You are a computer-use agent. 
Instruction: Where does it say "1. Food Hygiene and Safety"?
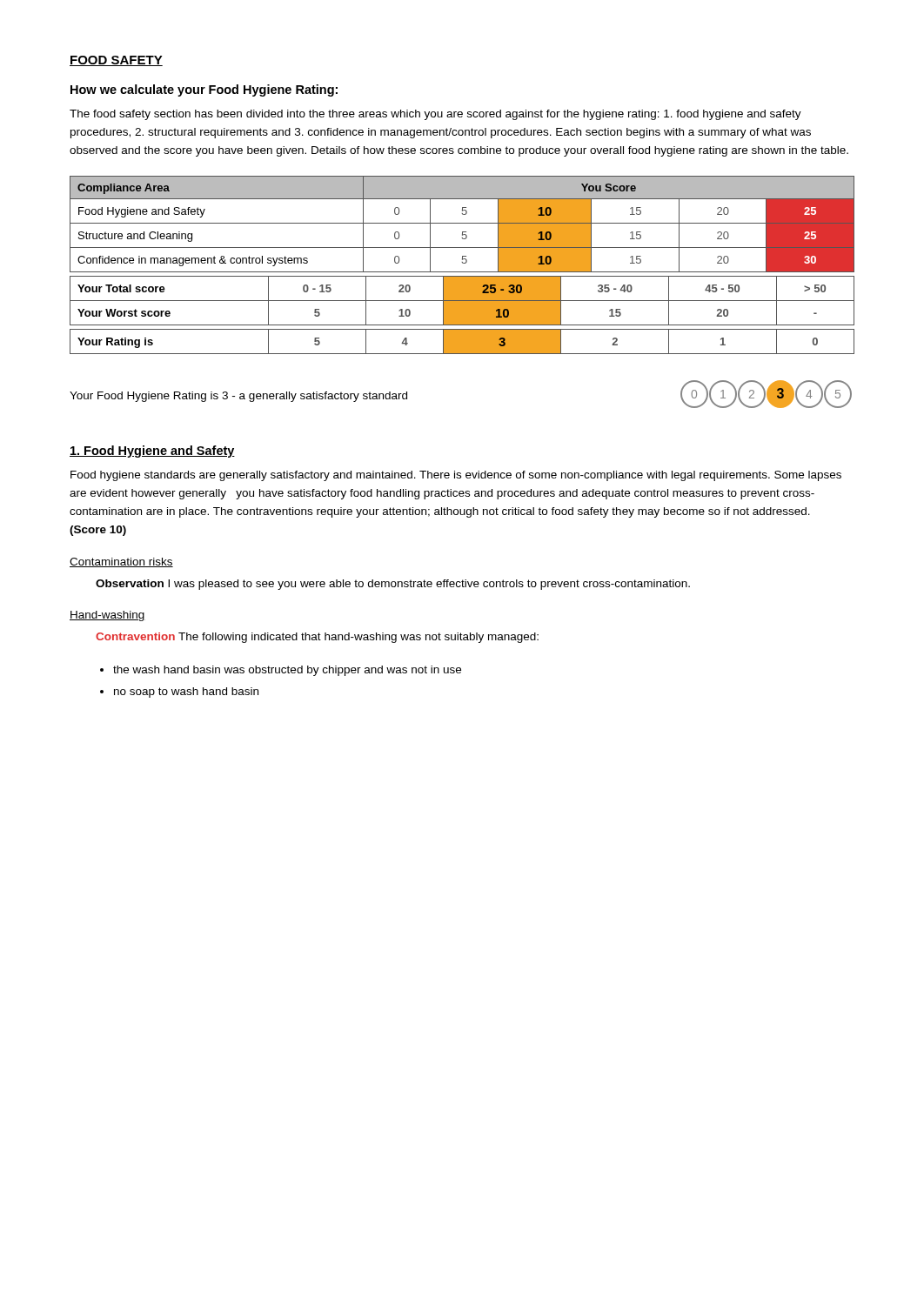pyautogui.click(x=152, y=450)
